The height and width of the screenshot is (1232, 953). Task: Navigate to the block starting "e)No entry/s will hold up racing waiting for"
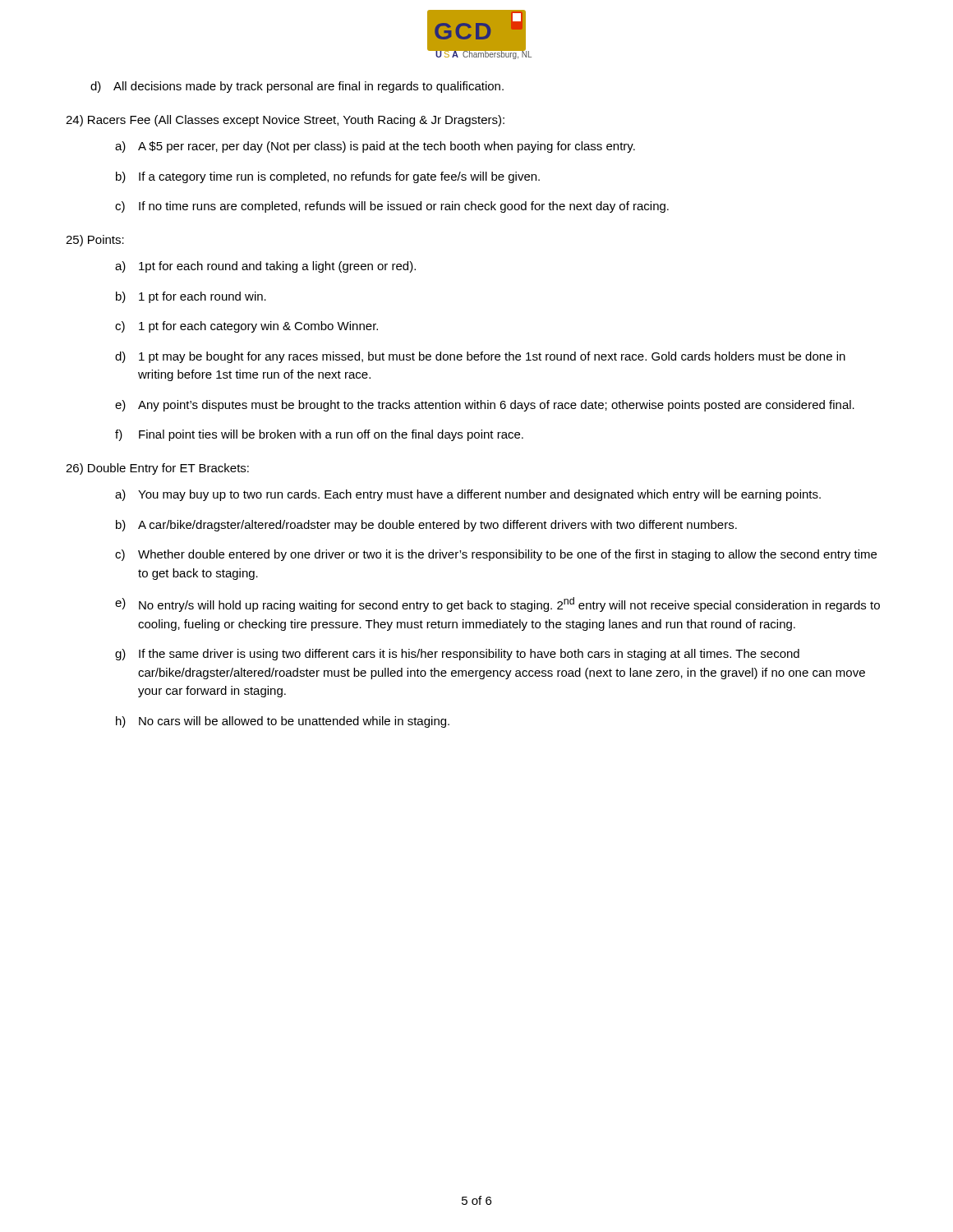tap(499, 614)
